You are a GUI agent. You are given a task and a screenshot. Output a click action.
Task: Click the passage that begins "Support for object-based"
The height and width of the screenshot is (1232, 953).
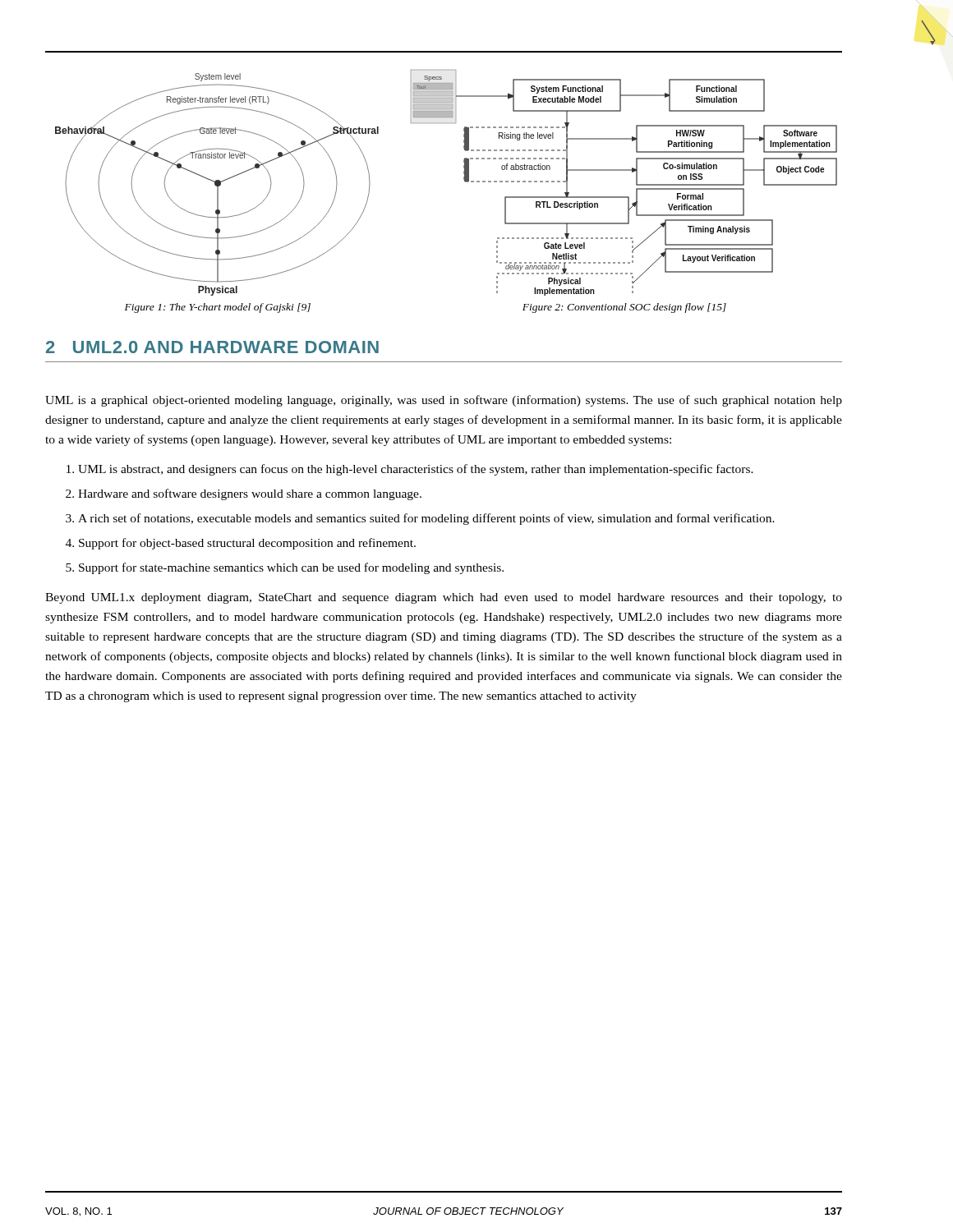[247, 543]
